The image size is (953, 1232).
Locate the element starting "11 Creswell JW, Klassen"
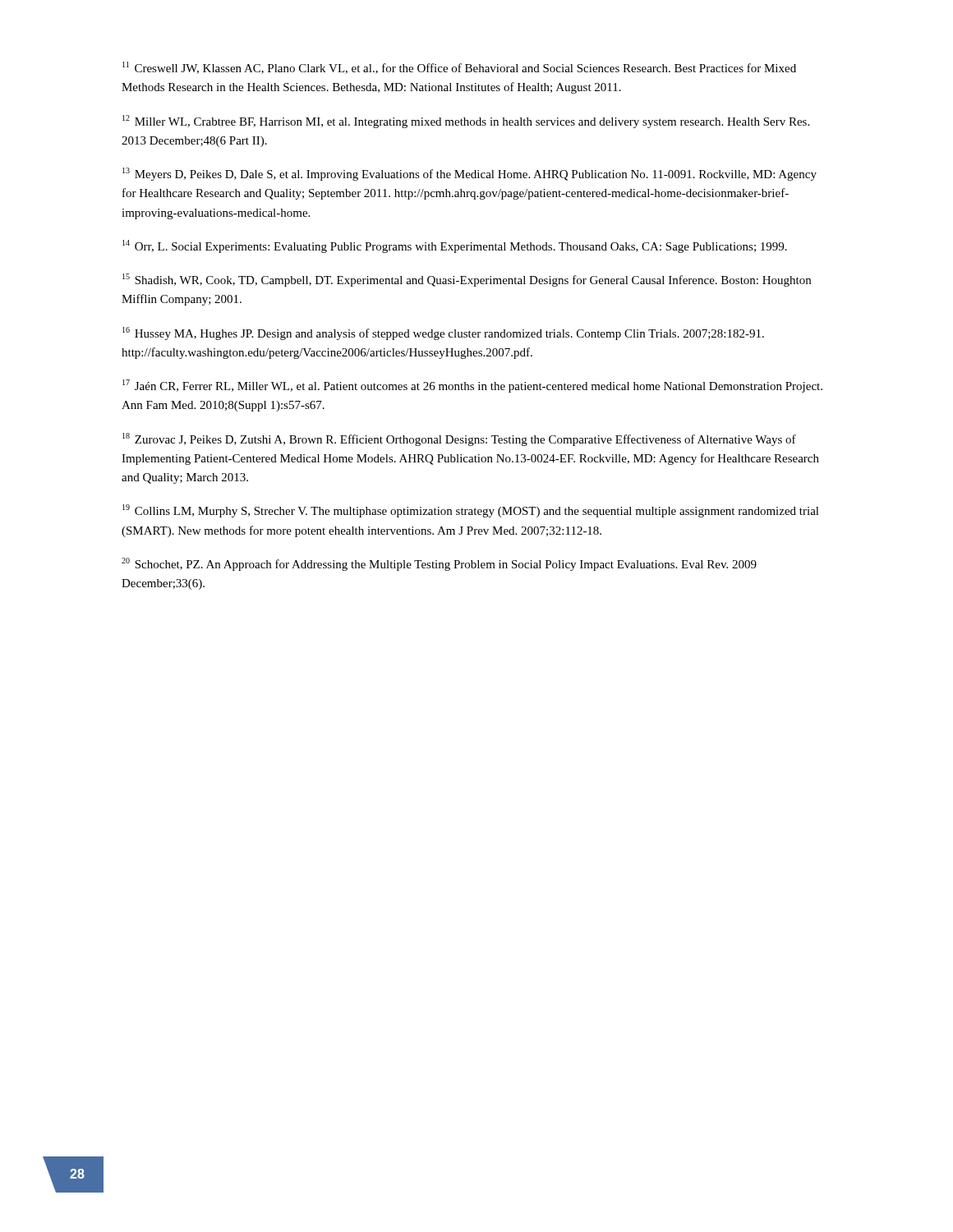point(459,77)
